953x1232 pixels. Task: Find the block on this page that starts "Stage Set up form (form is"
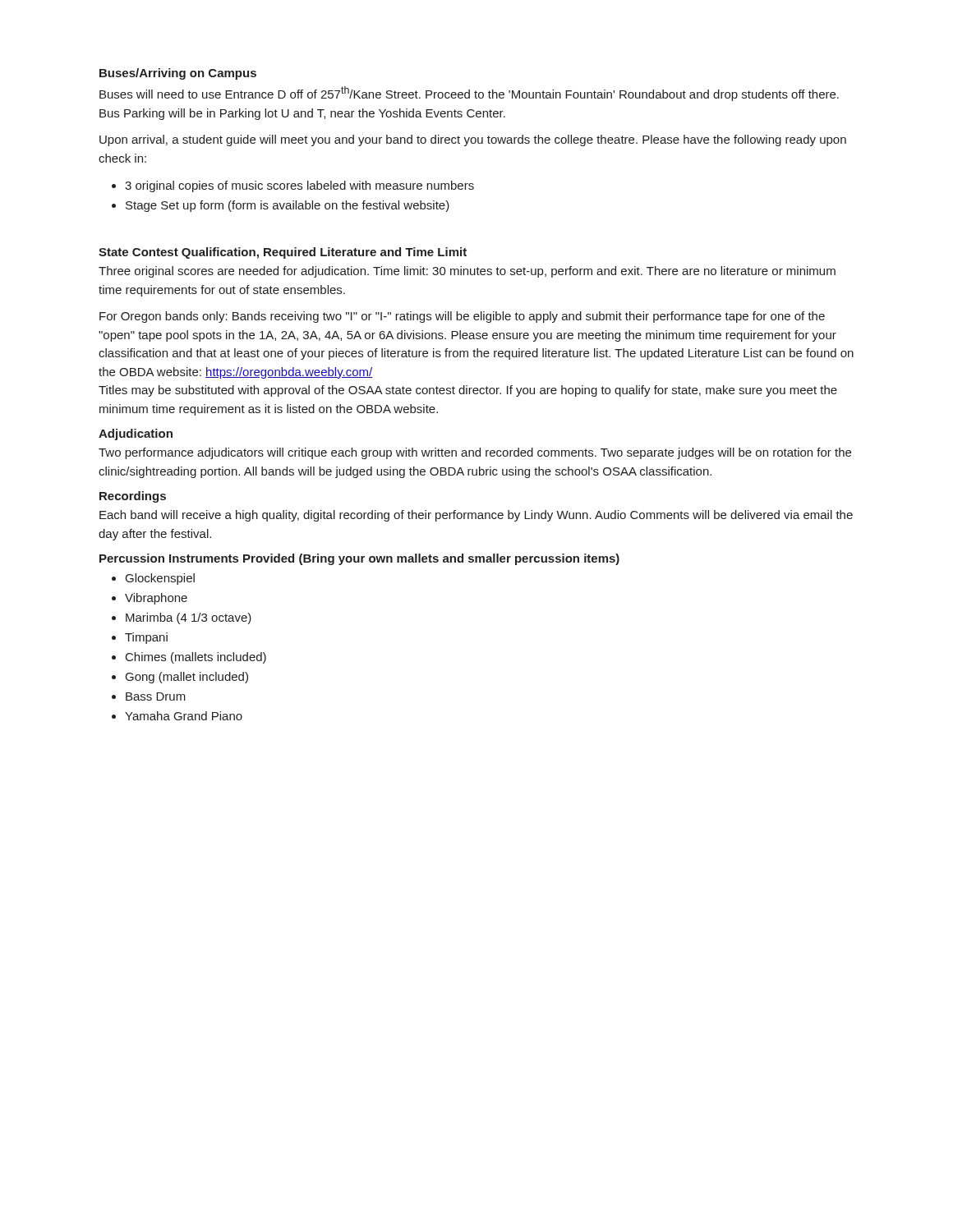tap(288, 206)
